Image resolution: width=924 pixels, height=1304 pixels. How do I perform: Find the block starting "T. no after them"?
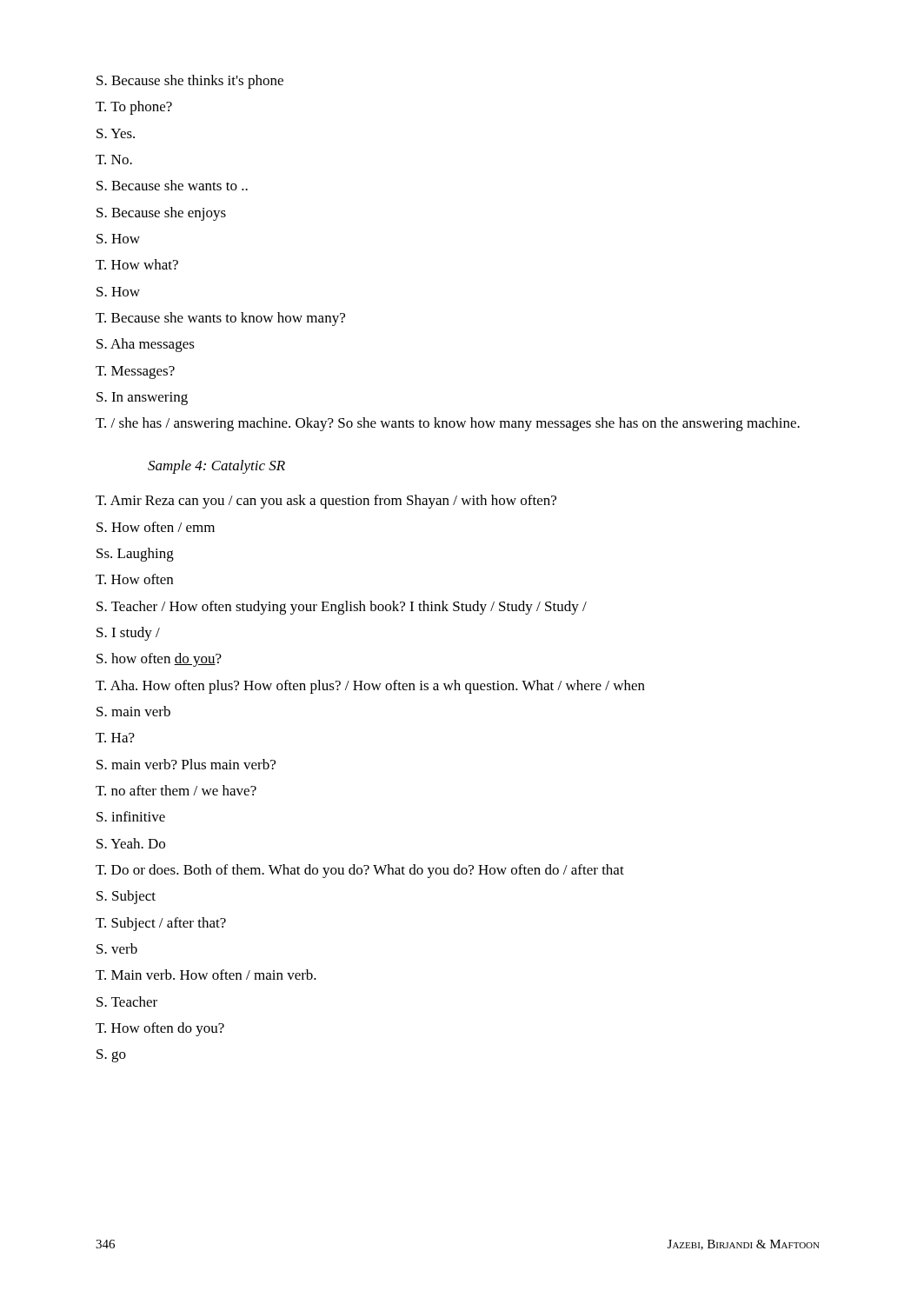[176, 791]
